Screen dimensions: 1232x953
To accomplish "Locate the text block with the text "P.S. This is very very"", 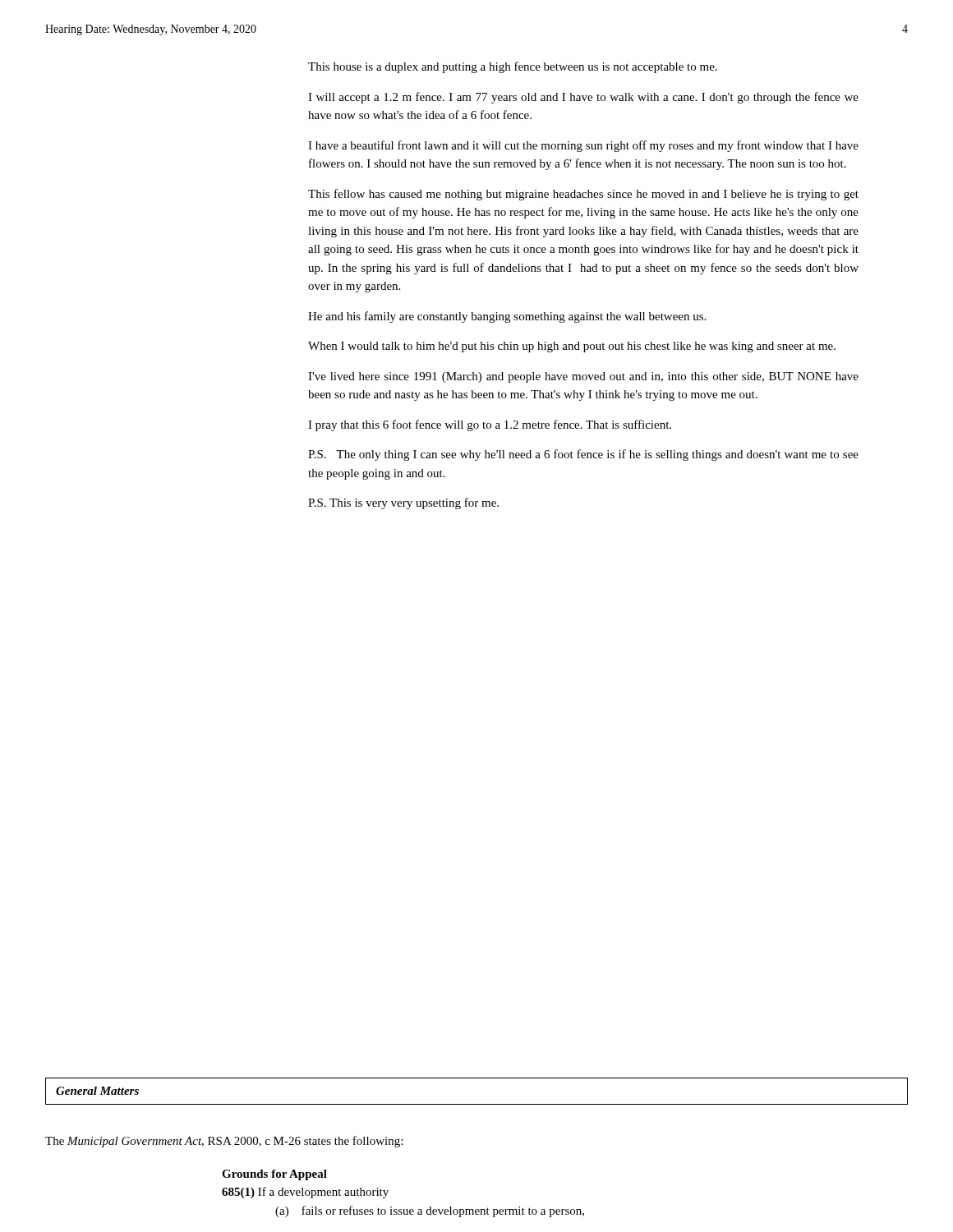I will point(404,503).
